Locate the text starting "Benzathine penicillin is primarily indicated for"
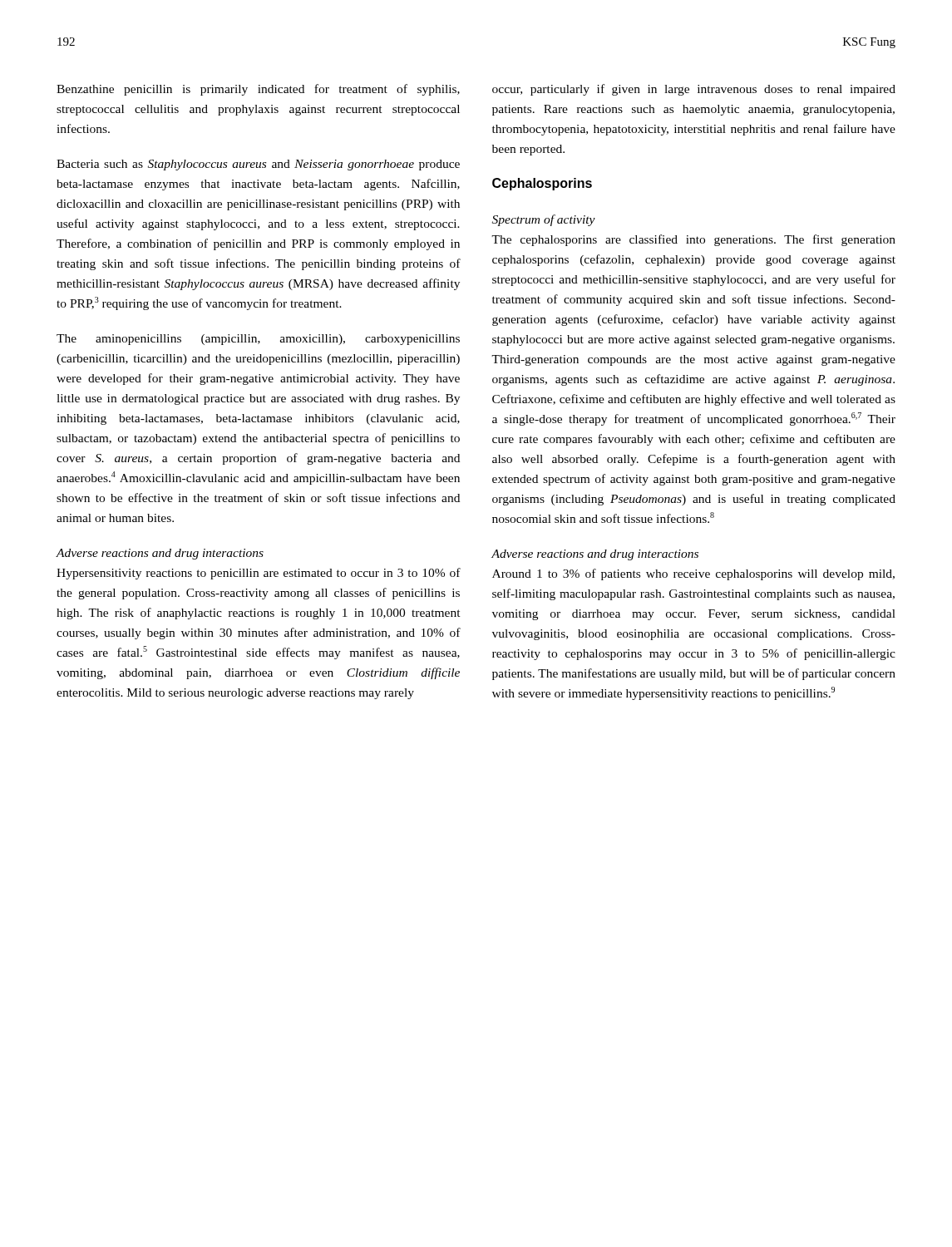 pos(258,109)
